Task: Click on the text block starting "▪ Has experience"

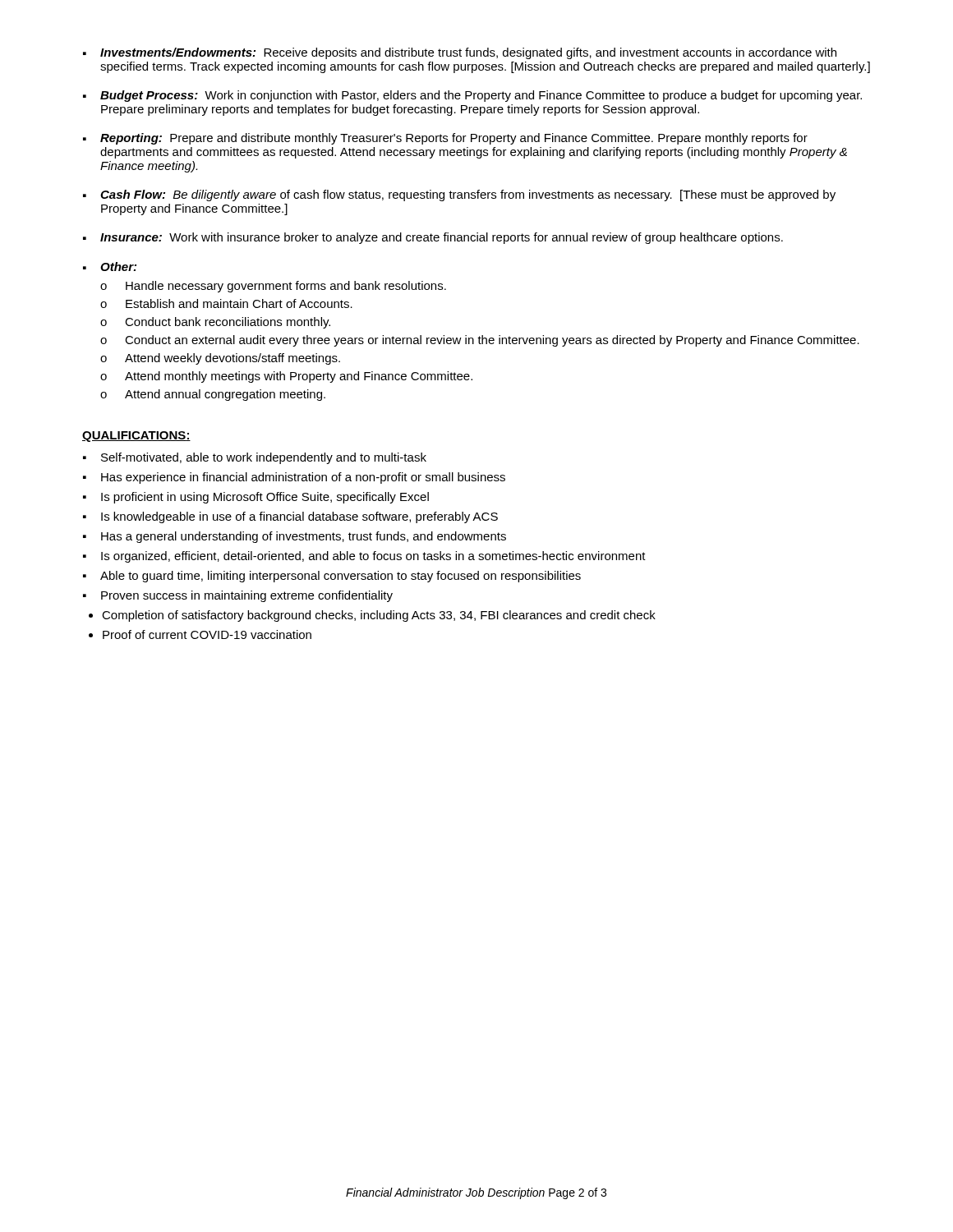Action: click(x=476, y=477)
